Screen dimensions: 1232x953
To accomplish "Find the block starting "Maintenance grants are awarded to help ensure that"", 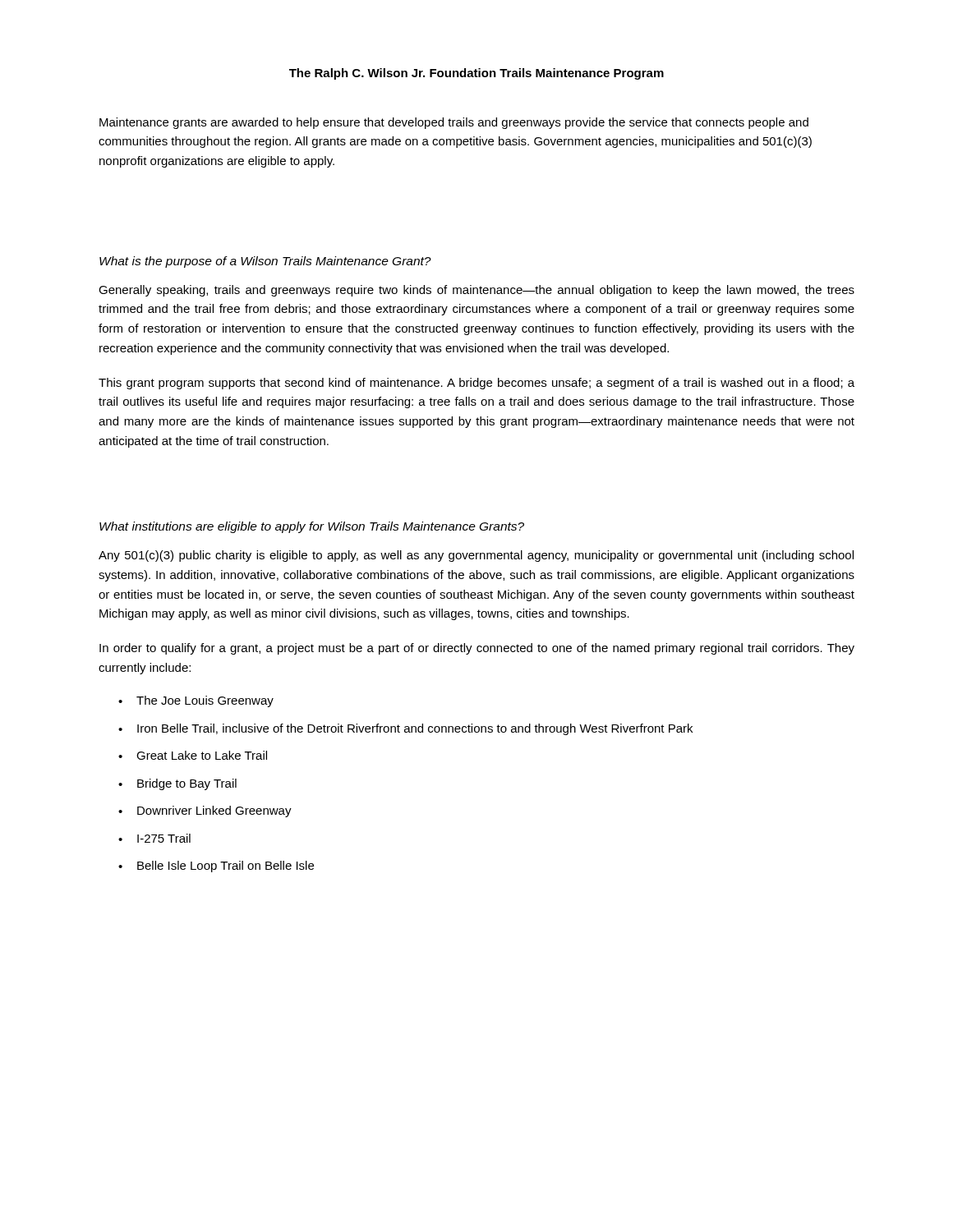I will pyautogui.click(x=455, y=141).
